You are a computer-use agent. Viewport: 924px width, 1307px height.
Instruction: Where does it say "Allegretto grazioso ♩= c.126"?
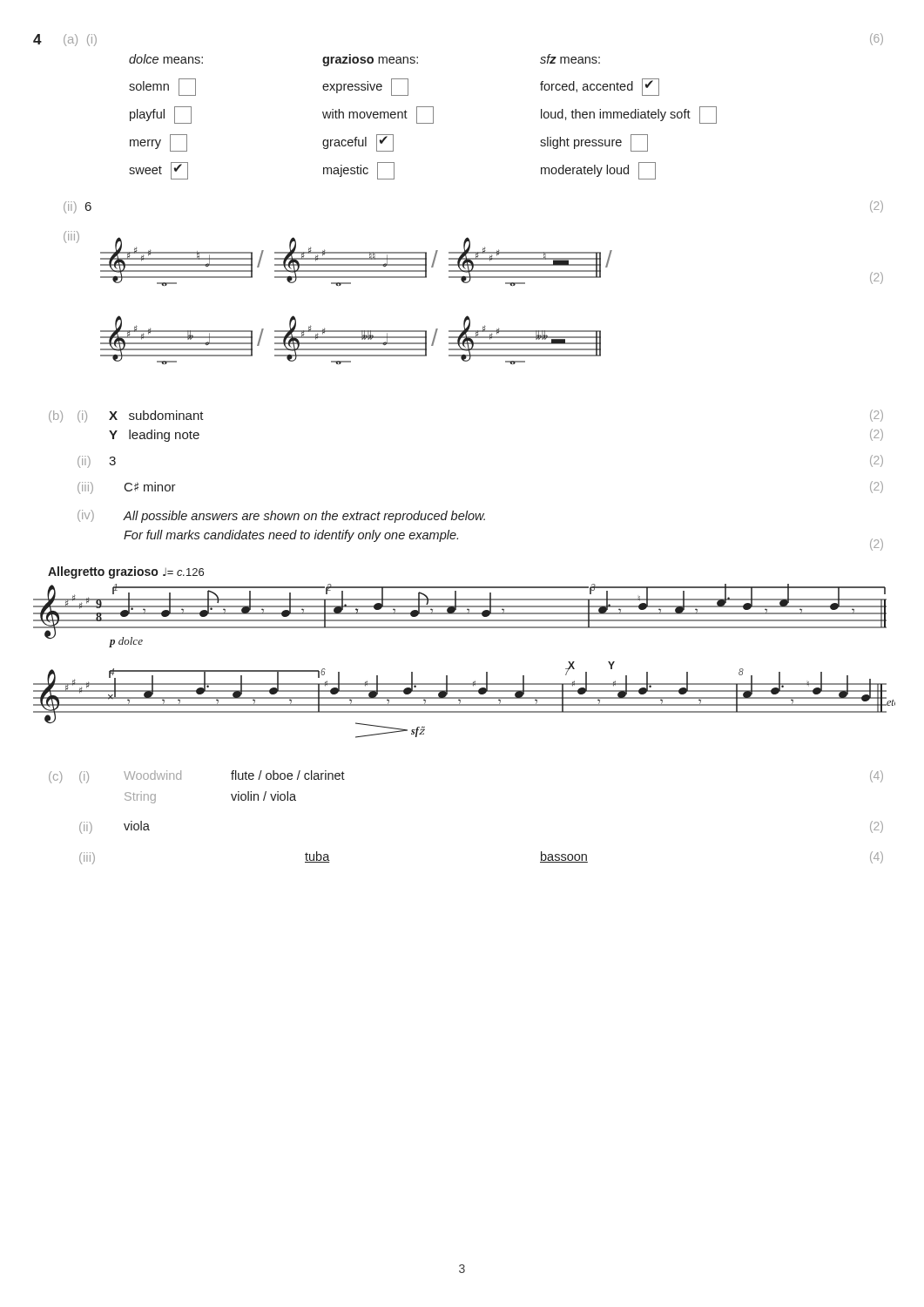coord(126,572)
